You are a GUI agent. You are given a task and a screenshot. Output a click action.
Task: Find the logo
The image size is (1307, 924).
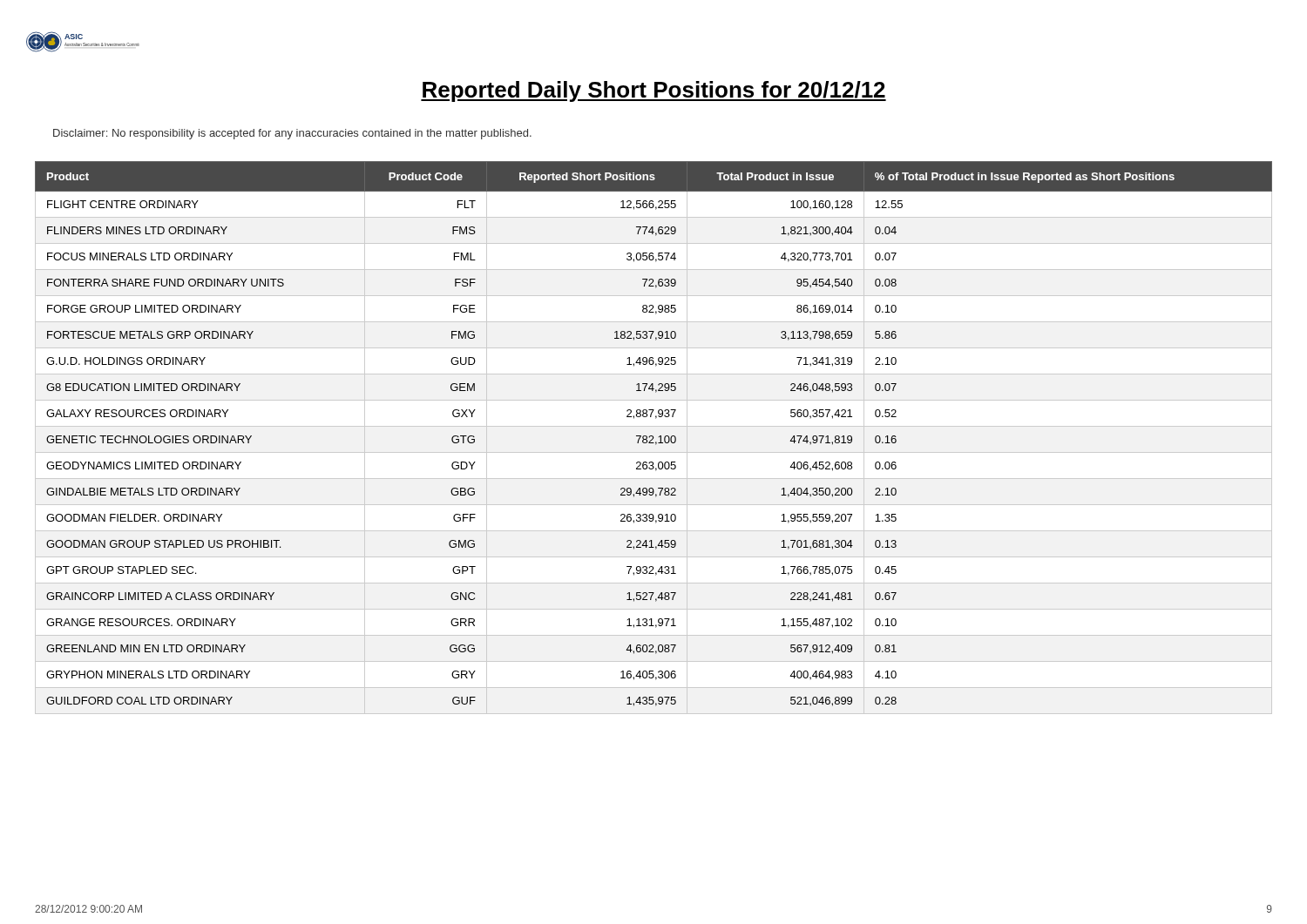(83, 42)
